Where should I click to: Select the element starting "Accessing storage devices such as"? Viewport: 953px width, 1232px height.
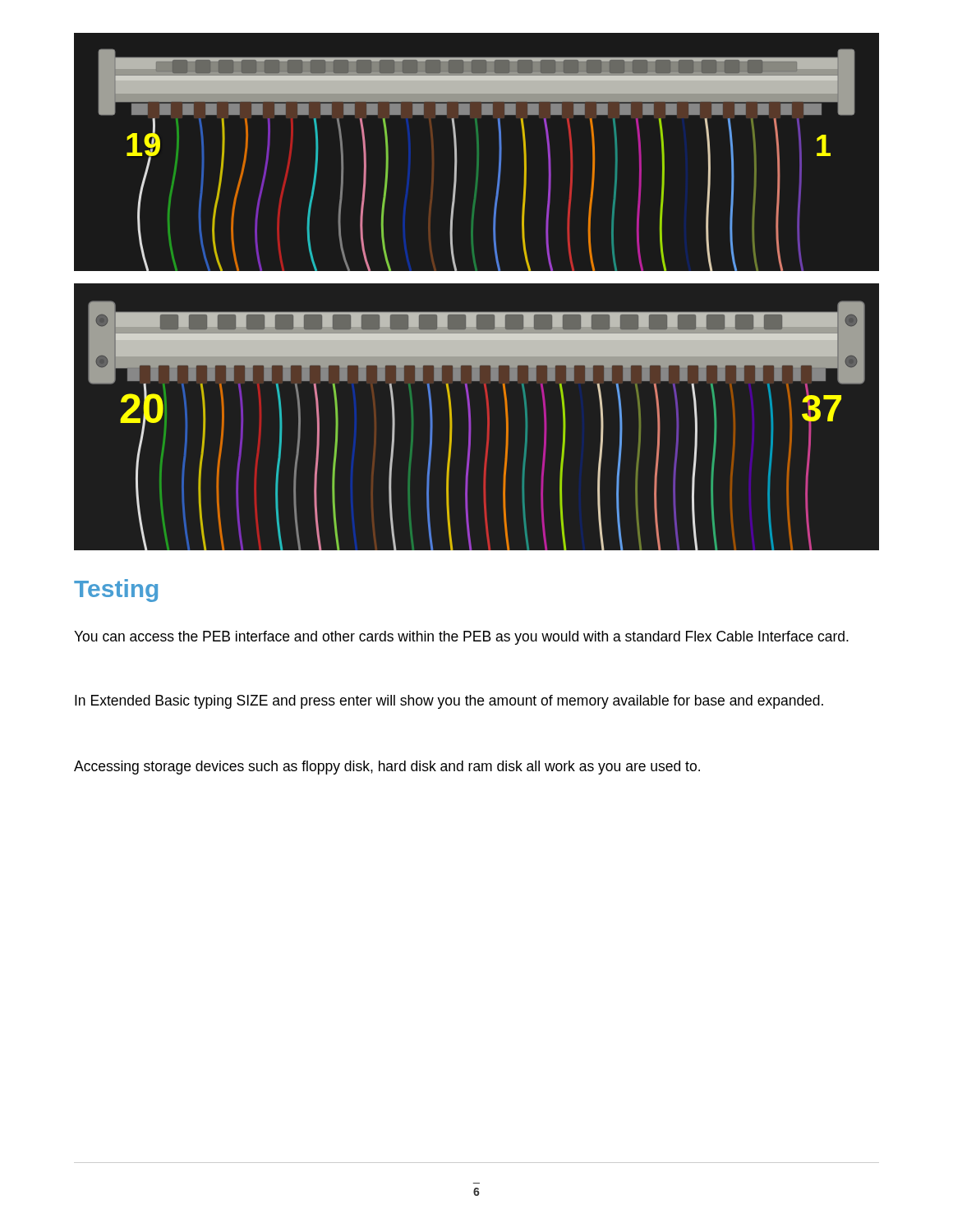(x=388, y=766)
